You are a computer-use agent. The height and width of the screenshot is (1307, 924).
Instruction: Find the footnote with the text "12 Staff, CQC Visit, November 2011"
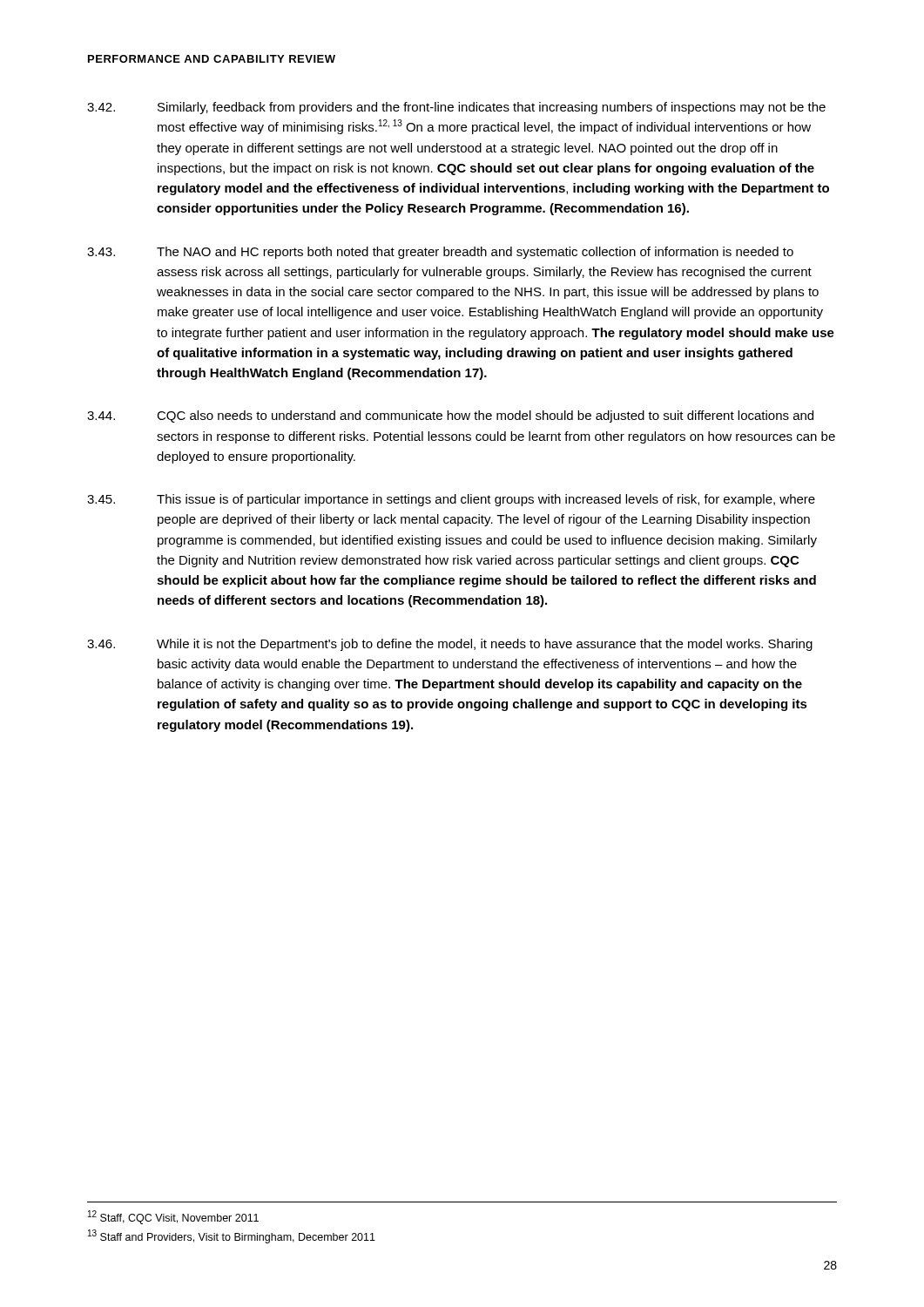173,1217
